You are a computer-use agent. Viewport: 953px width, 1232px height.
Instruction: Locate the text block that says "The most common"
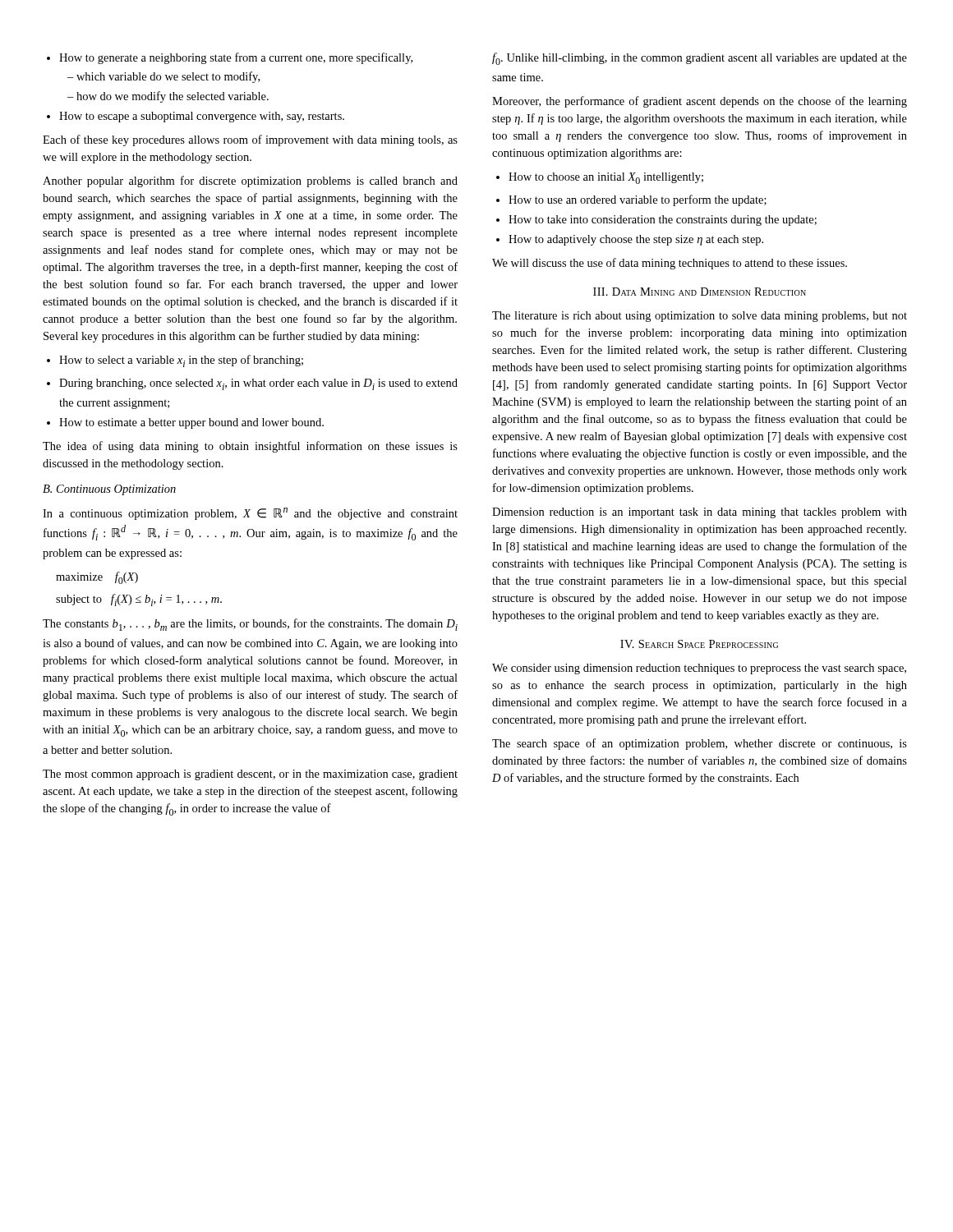click(x=250, y=793)
